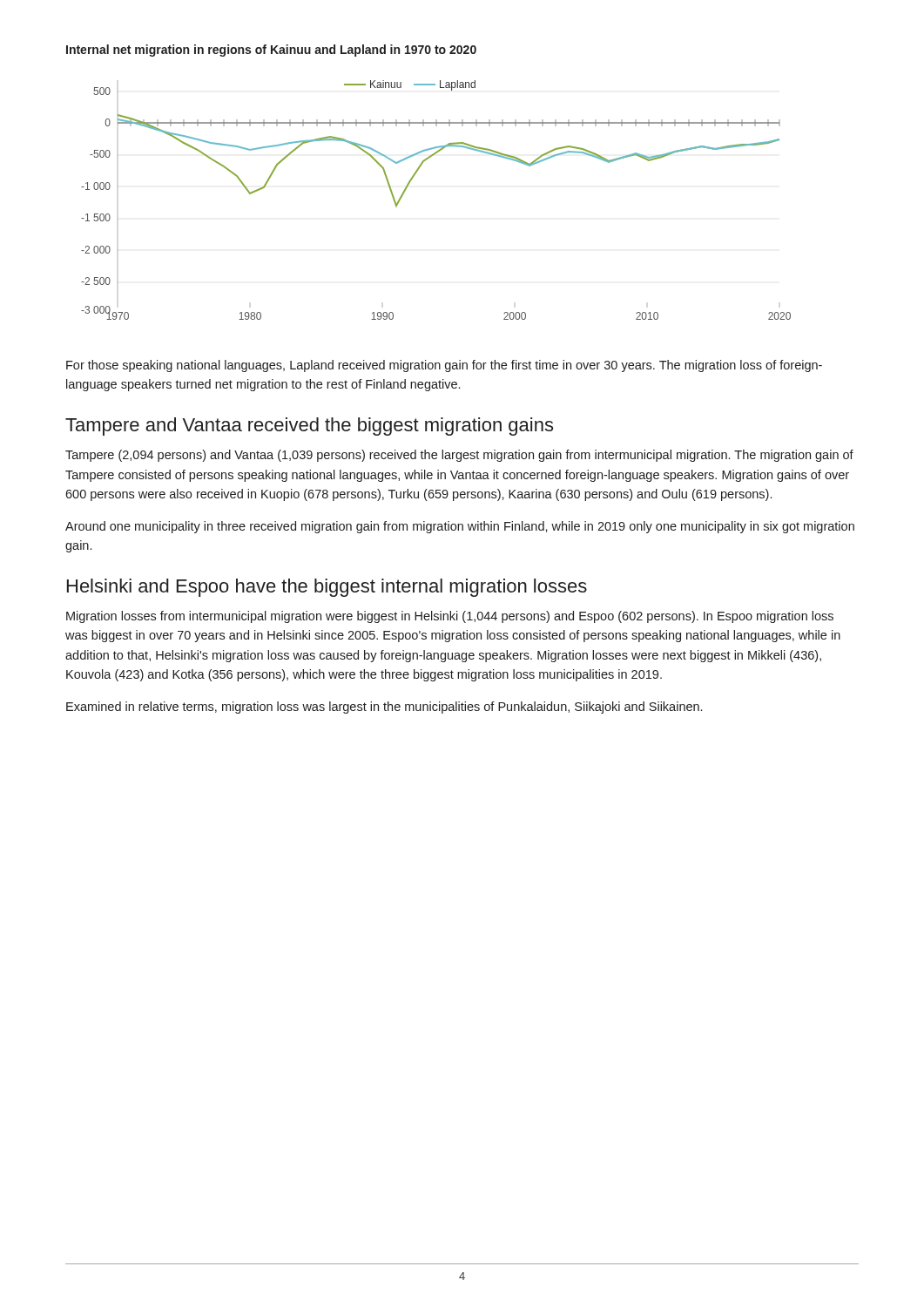Screen dimensions: 1307x924
Task: Find the section header that says "Tampere and Vantaa received the biggest migration"
Action: click(310, 425)
